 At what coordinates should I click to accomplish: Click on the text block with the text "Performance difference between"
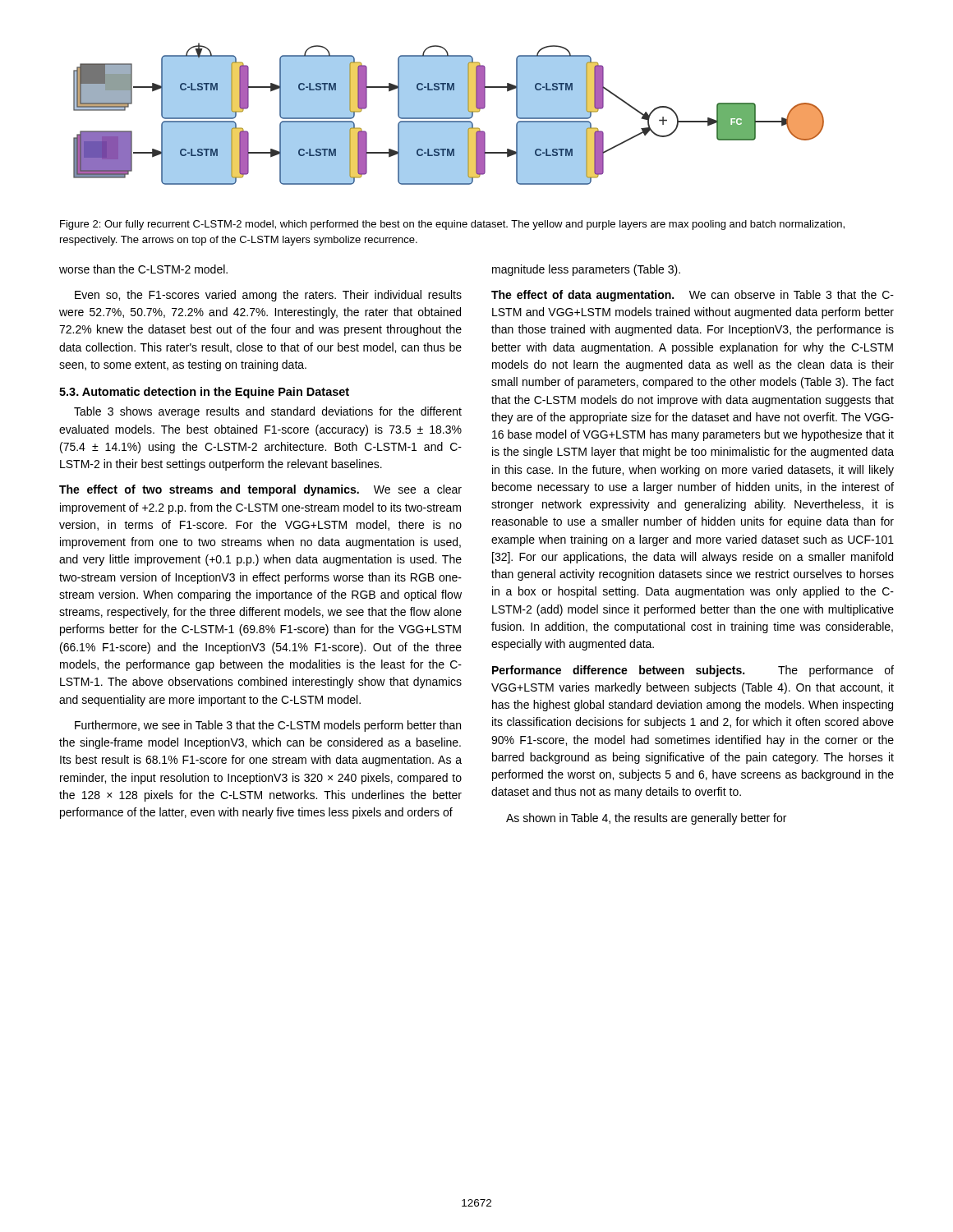pos(693,731)
